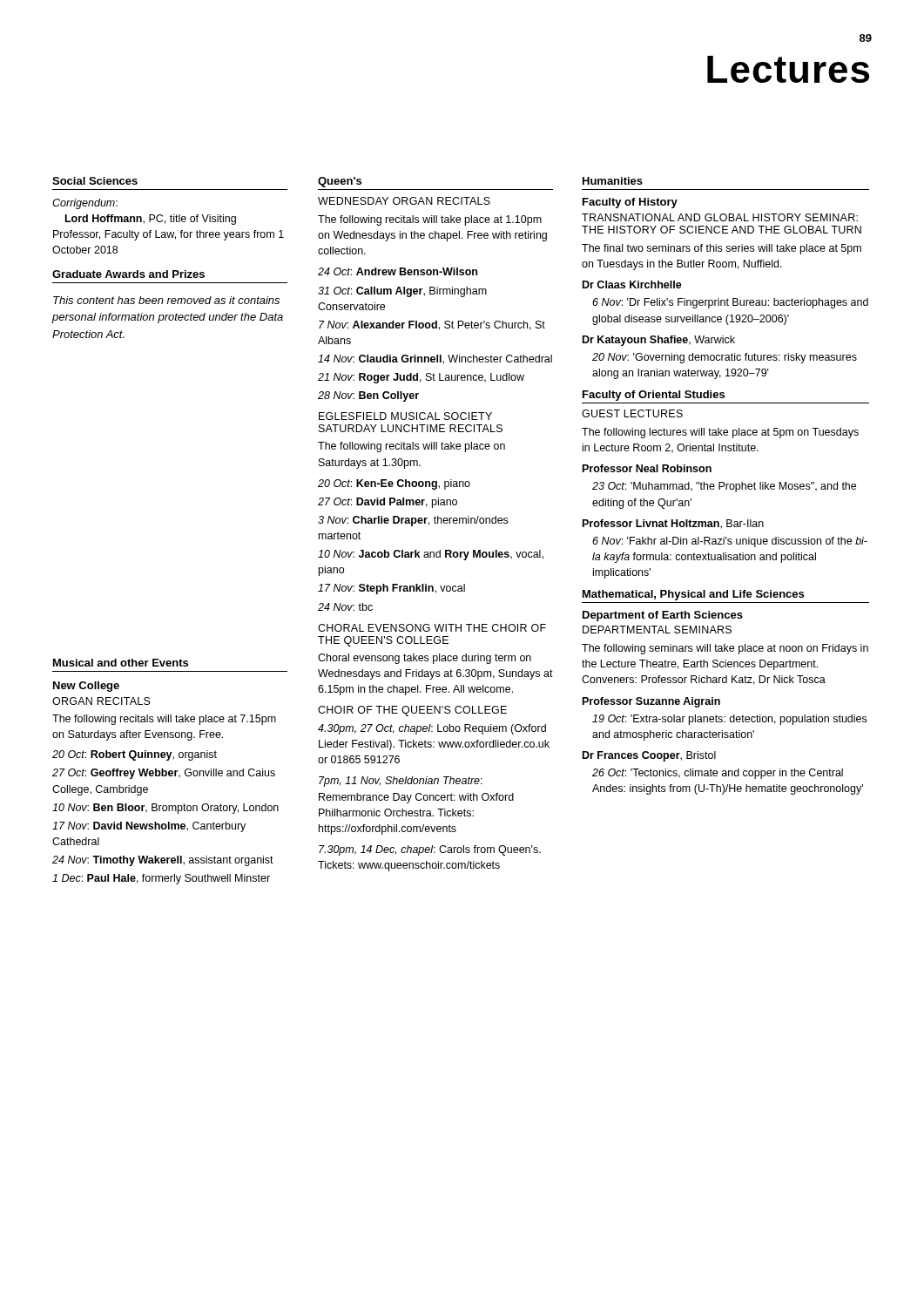Click on the text block that says "Choral evensong takes"
This screenshot has width=924, height=1307.
(x=435, y=673)
